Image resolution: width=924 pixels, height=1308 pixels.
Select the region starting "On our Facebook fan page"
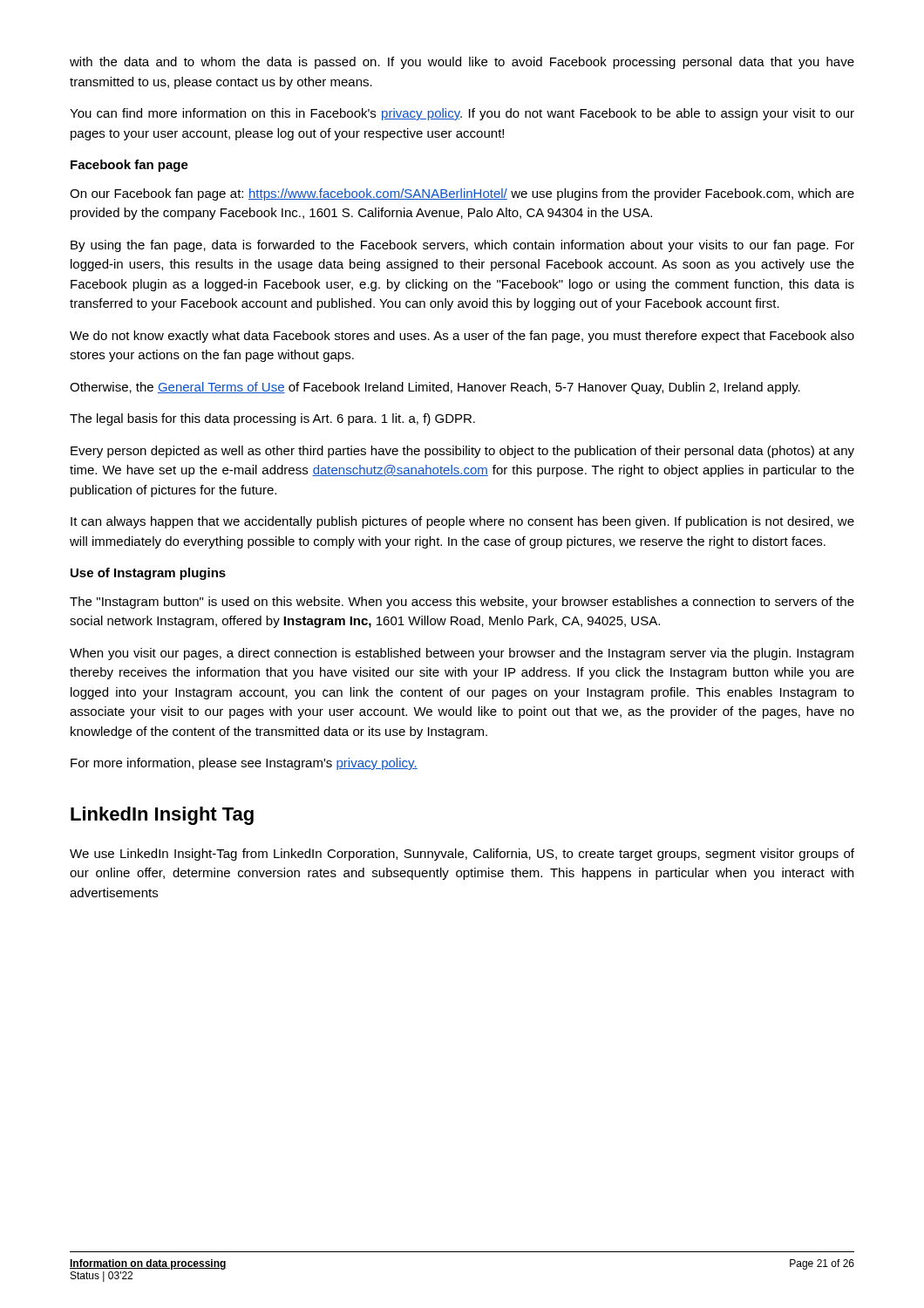pyautogui.click(x=462, y=203)
